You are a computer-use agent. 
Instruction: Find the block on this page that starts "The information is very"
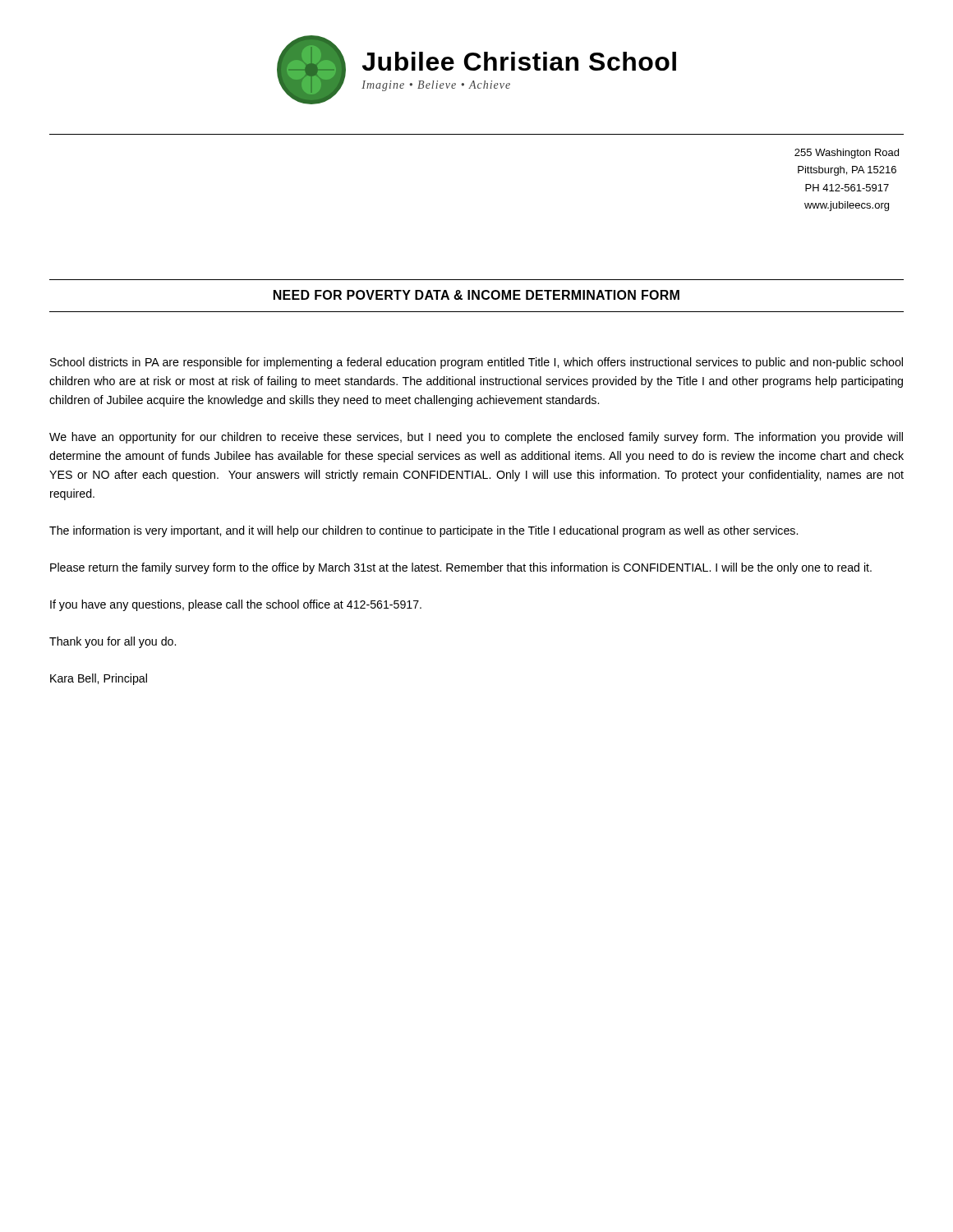click(x=424, y=531)
